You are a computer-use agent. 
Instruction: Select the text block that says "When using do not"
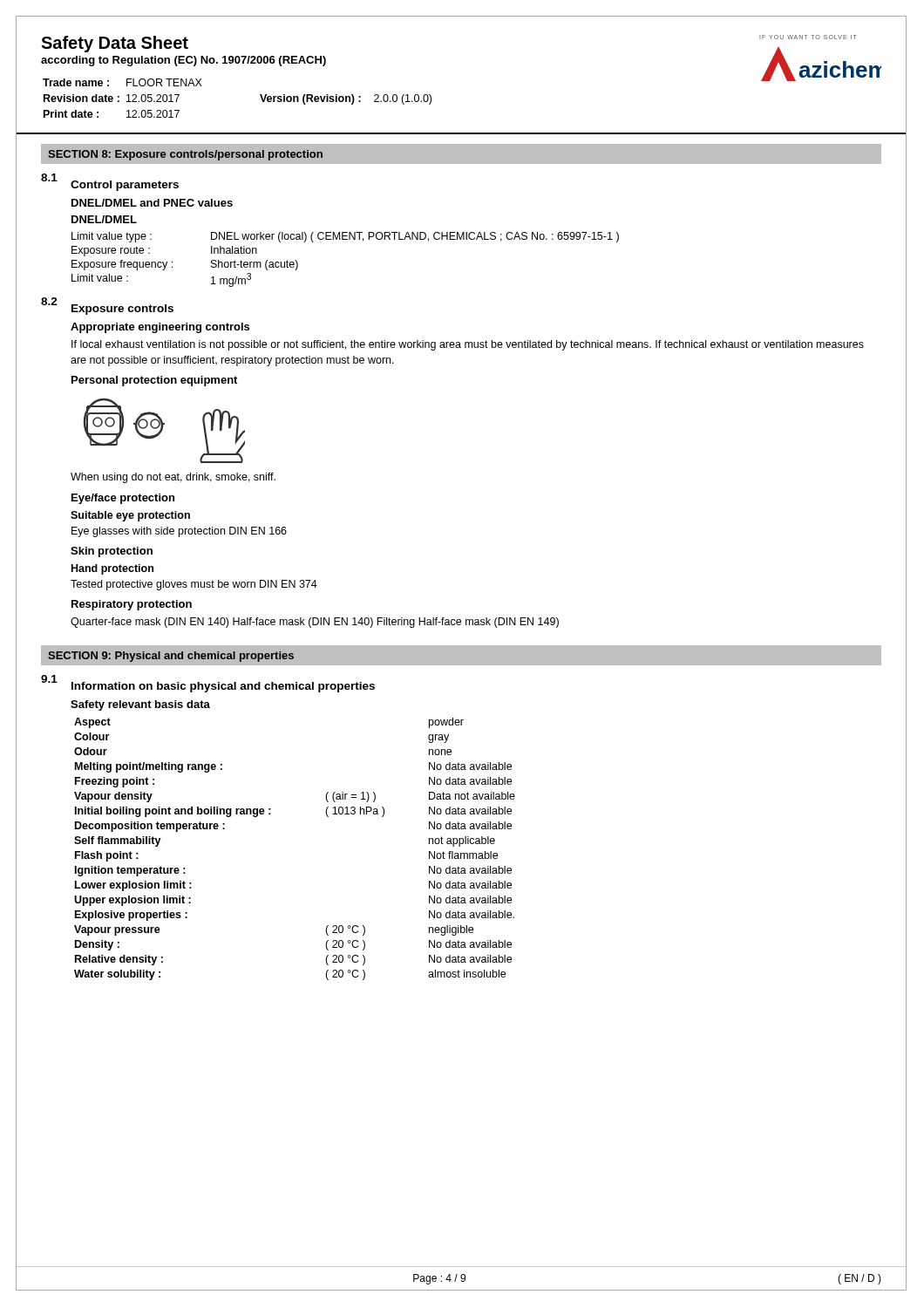173,478
